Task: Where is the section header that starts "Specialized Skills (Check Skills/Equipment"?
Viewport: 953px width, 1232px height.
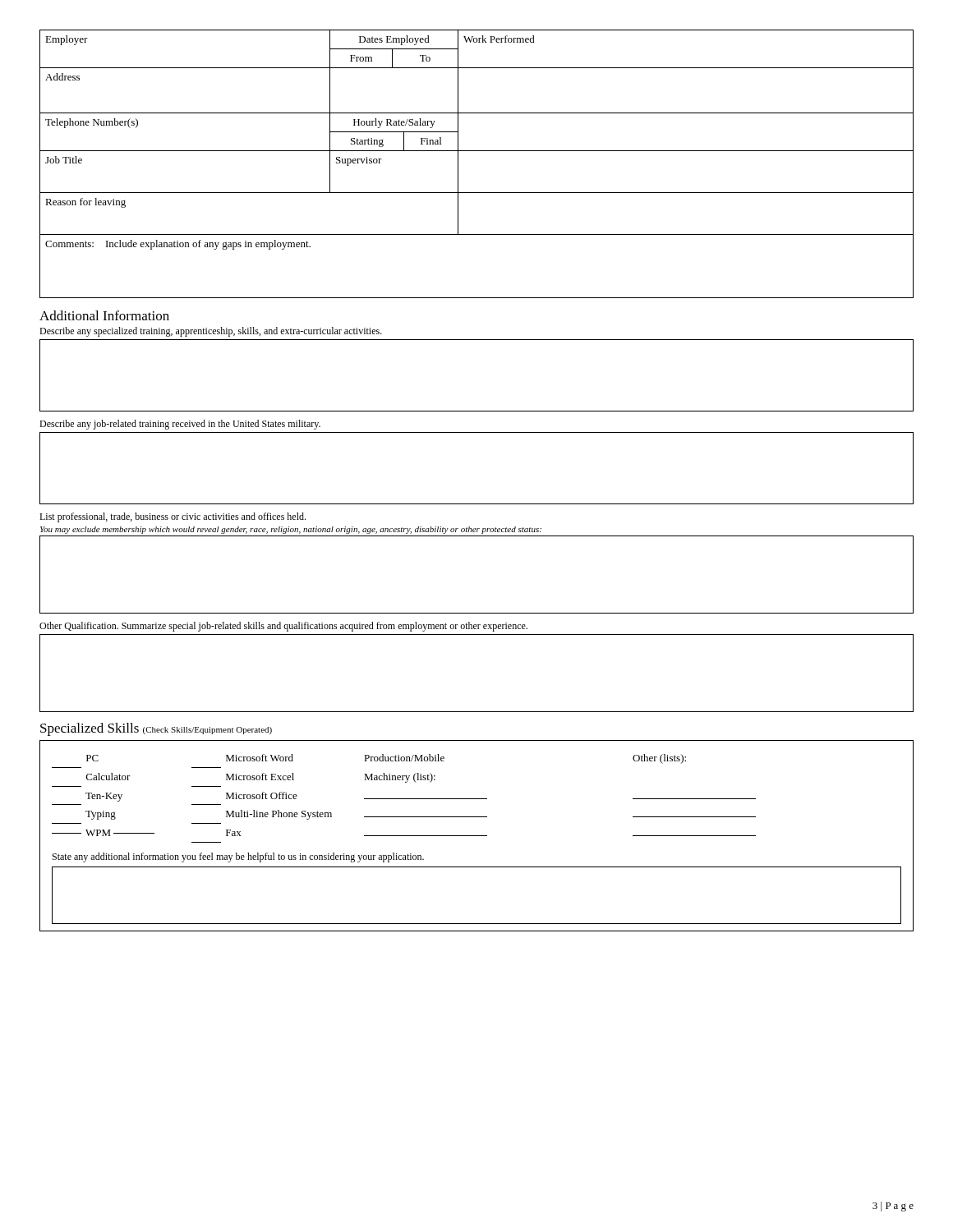Action: pyautogui.click(x=156, y=728)
